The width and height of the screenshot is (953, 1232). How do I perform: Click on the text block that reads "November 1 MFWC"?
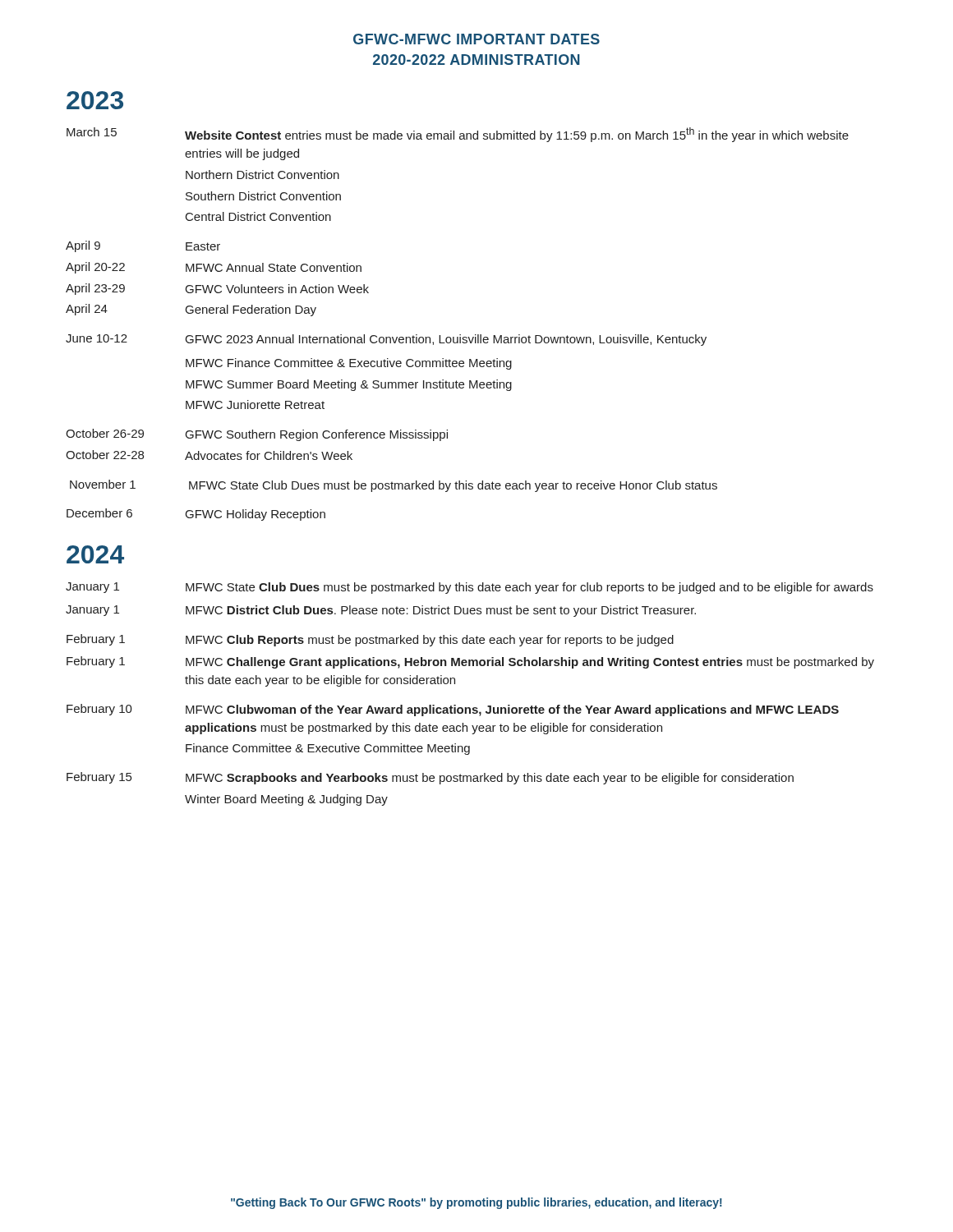pyautogui.click(x=476, y=487)
